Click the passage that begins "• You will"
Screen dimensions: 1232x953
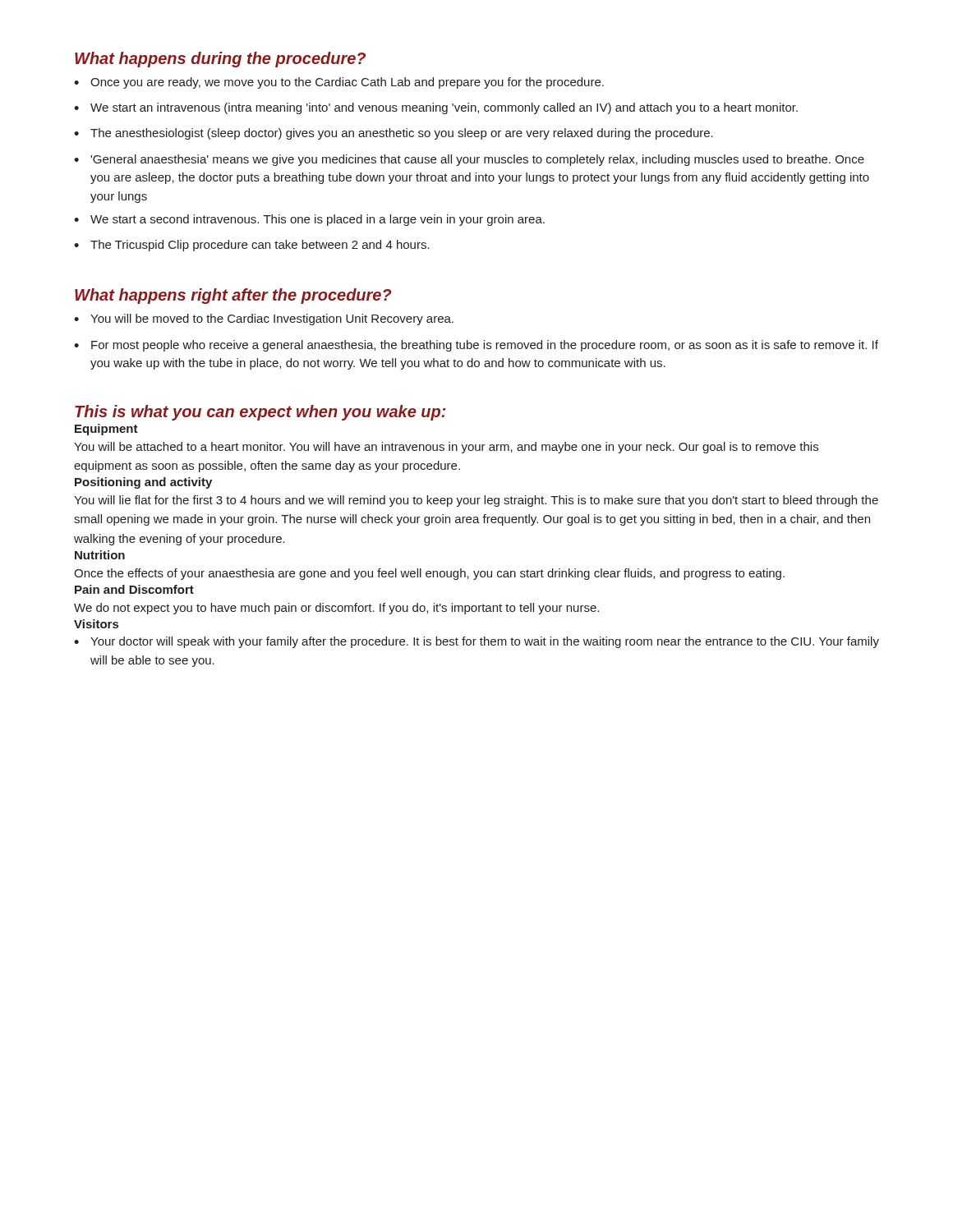pos(264,319)
